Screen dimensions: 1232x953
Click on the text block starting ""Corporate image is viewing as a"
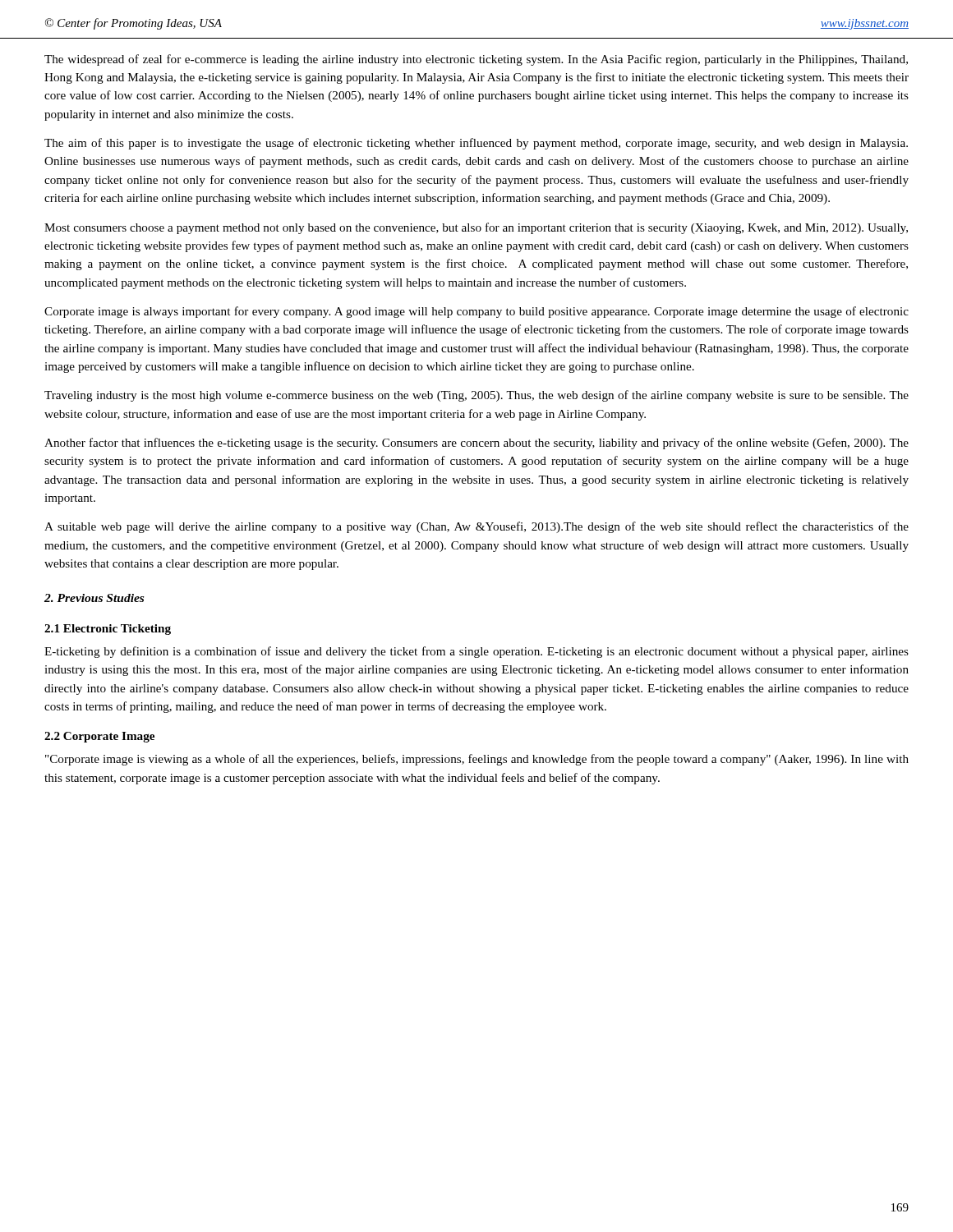pos(476,768)
